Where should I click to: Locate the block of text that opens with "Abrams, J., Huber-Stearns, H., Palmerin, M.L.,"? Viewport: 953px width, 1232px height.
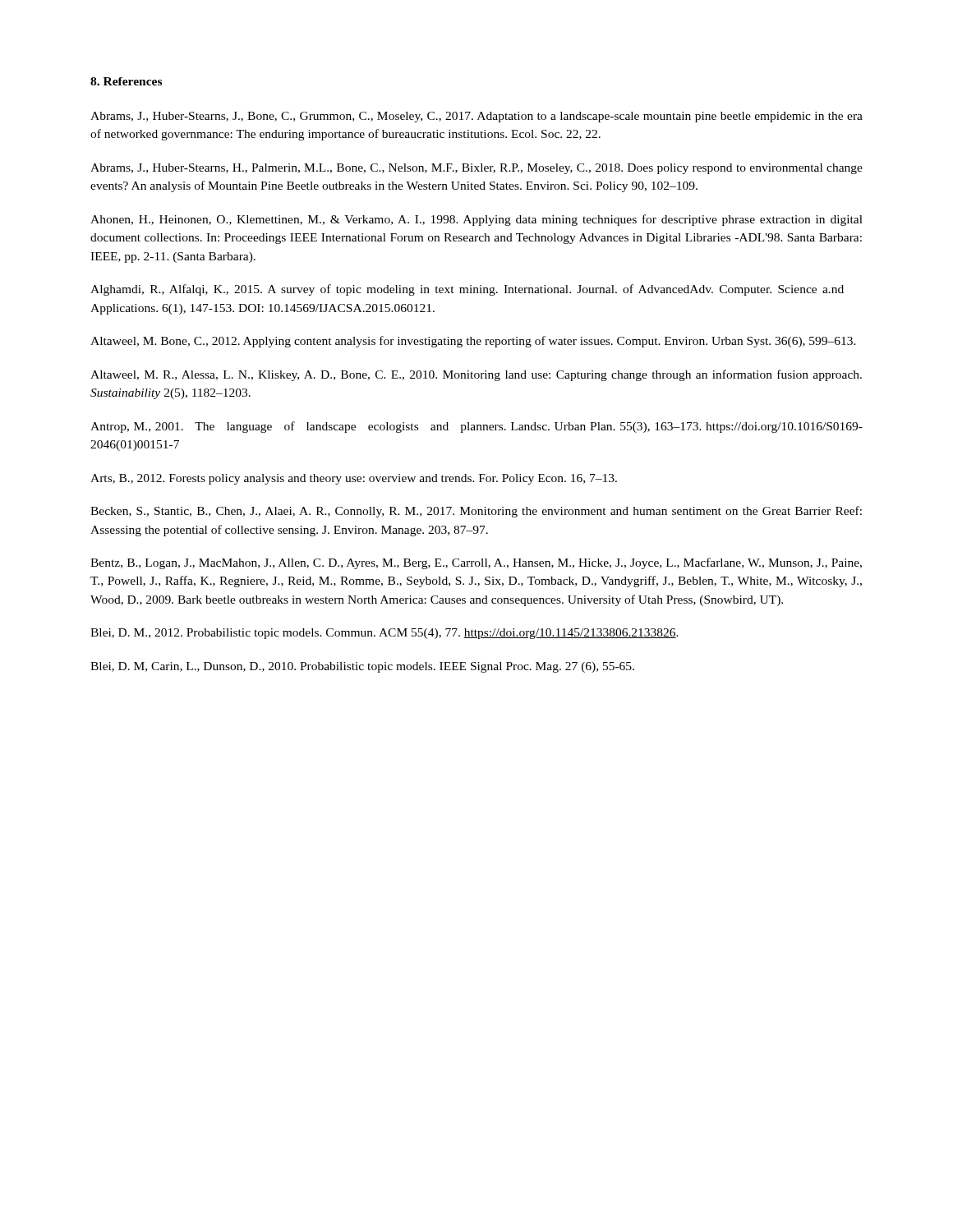(x=476, y=176)
